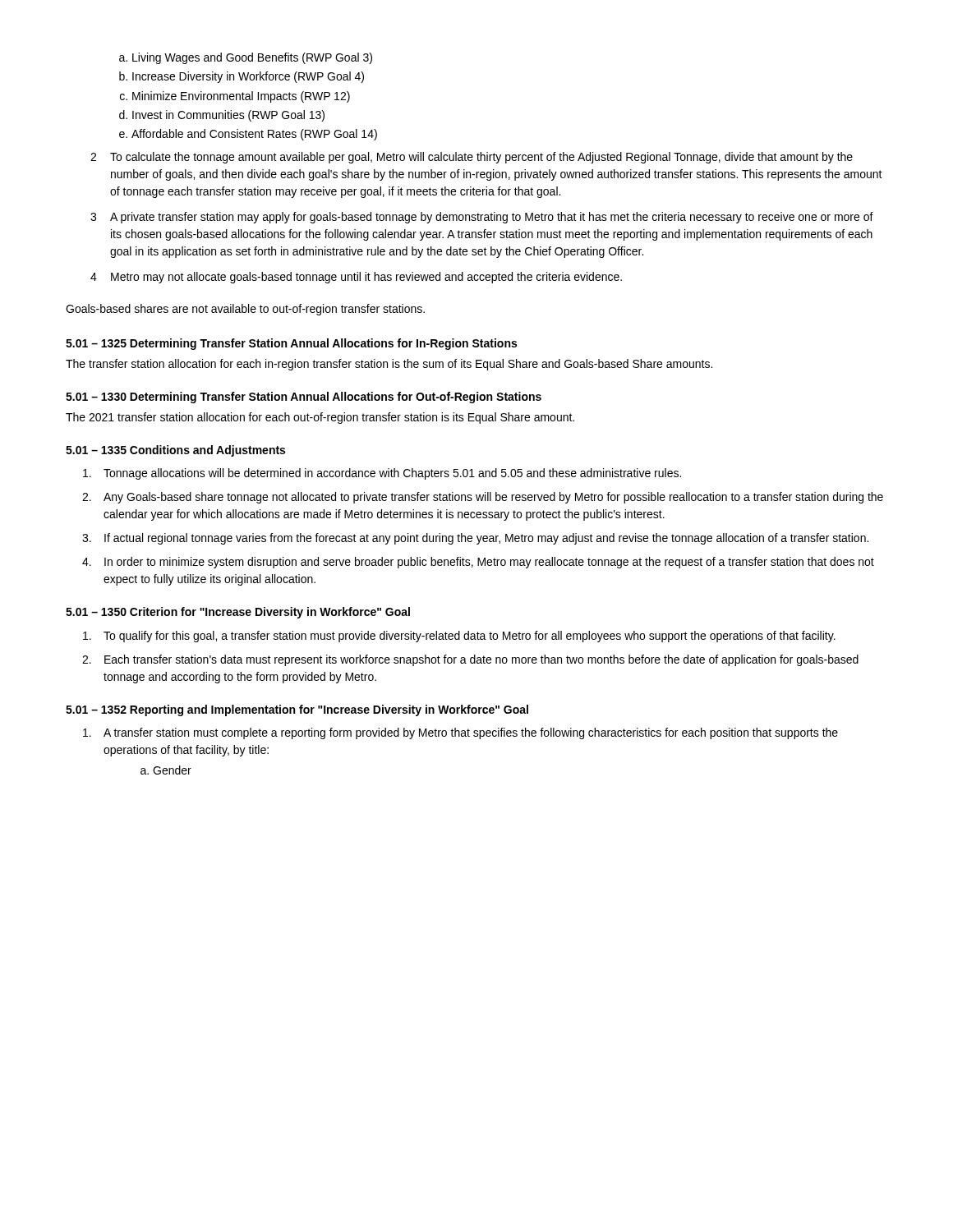Click the passage that begins "3. If actual regional tonnage"
953x1232 pixels.
coord(476,539)
